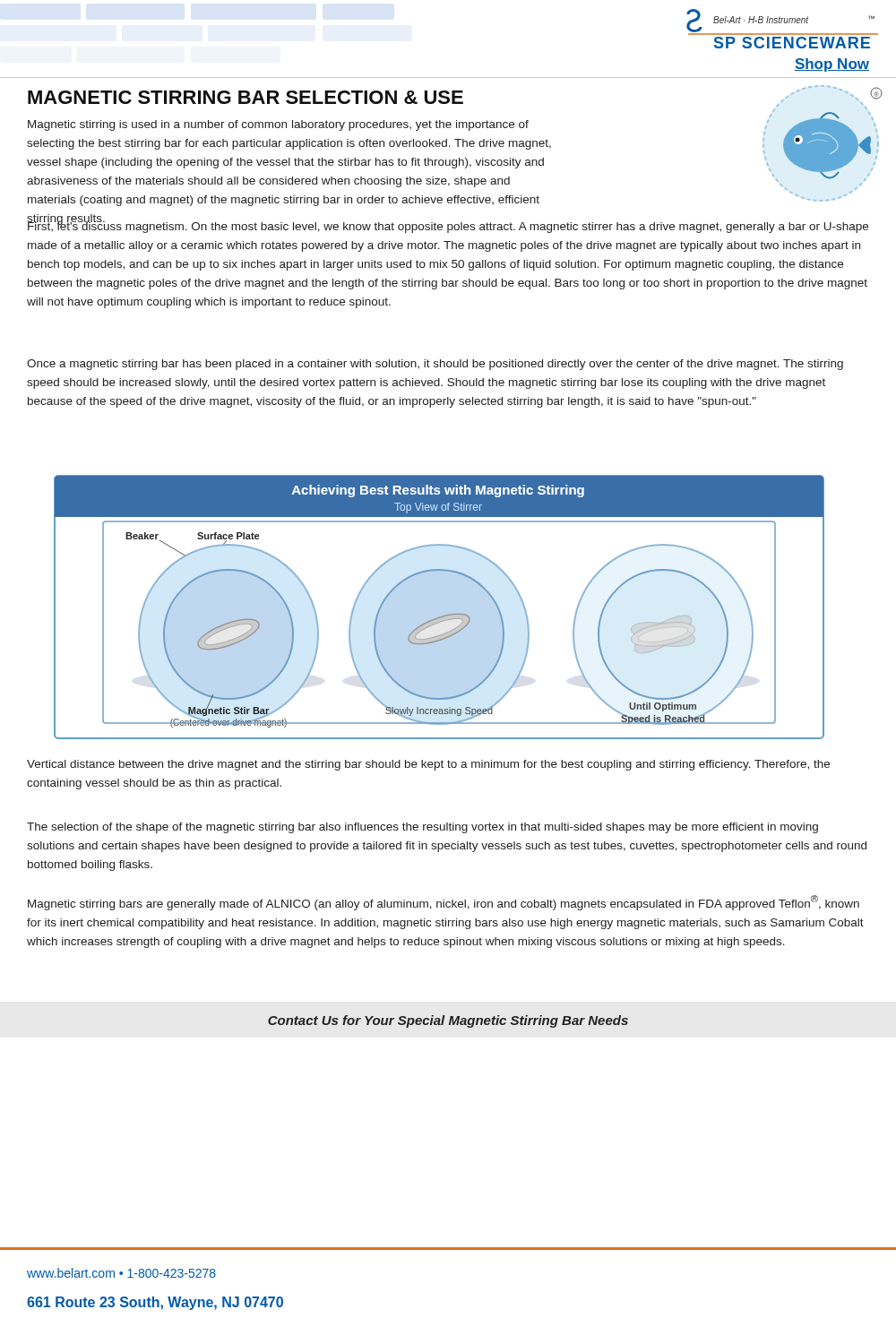Find the block starting "Vertical distance between the drive magnet"

429,773
